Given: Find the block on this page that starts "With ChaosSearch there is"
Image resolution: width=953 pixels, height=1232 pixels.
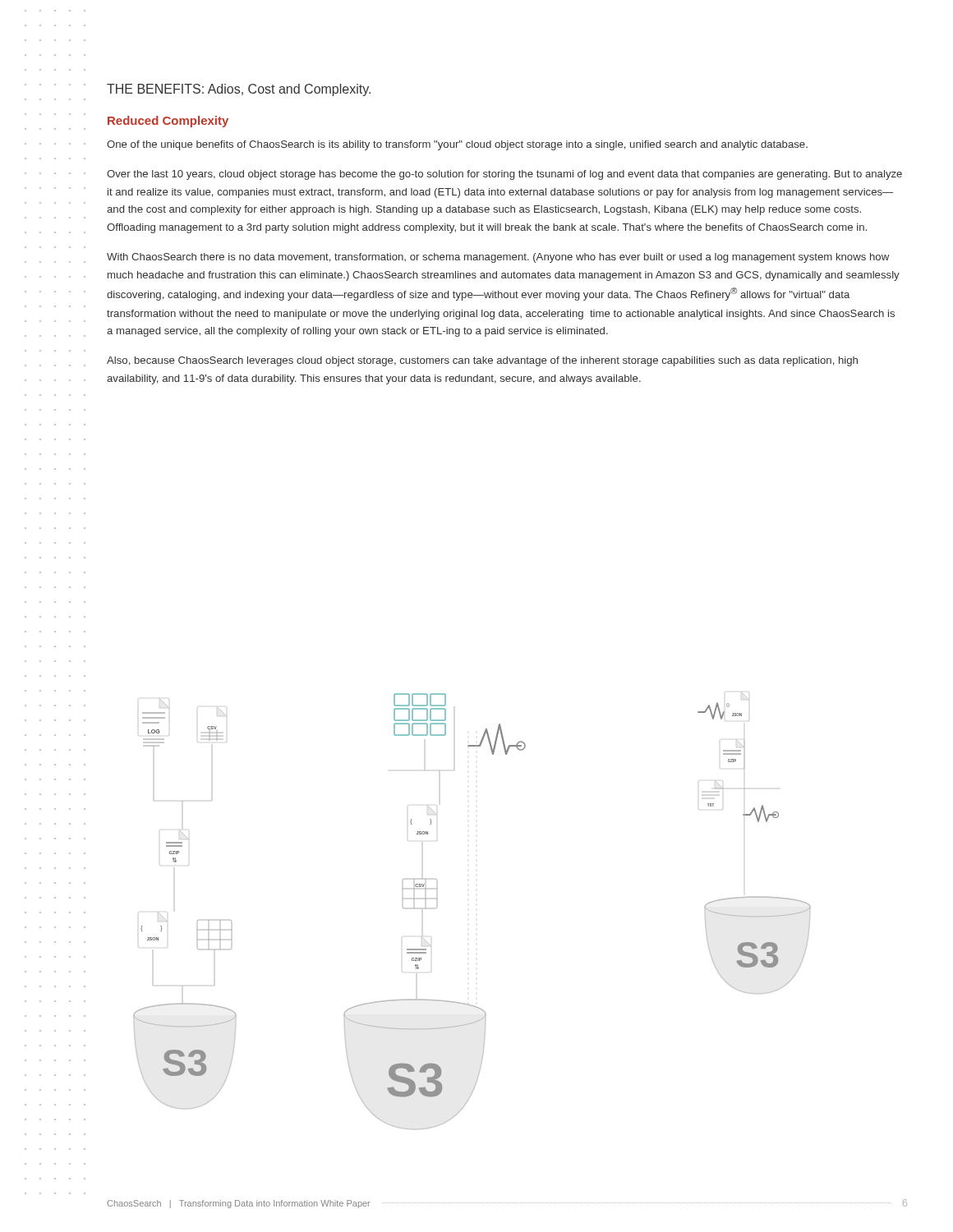Looking at the screenshot, I should point(503,294).
